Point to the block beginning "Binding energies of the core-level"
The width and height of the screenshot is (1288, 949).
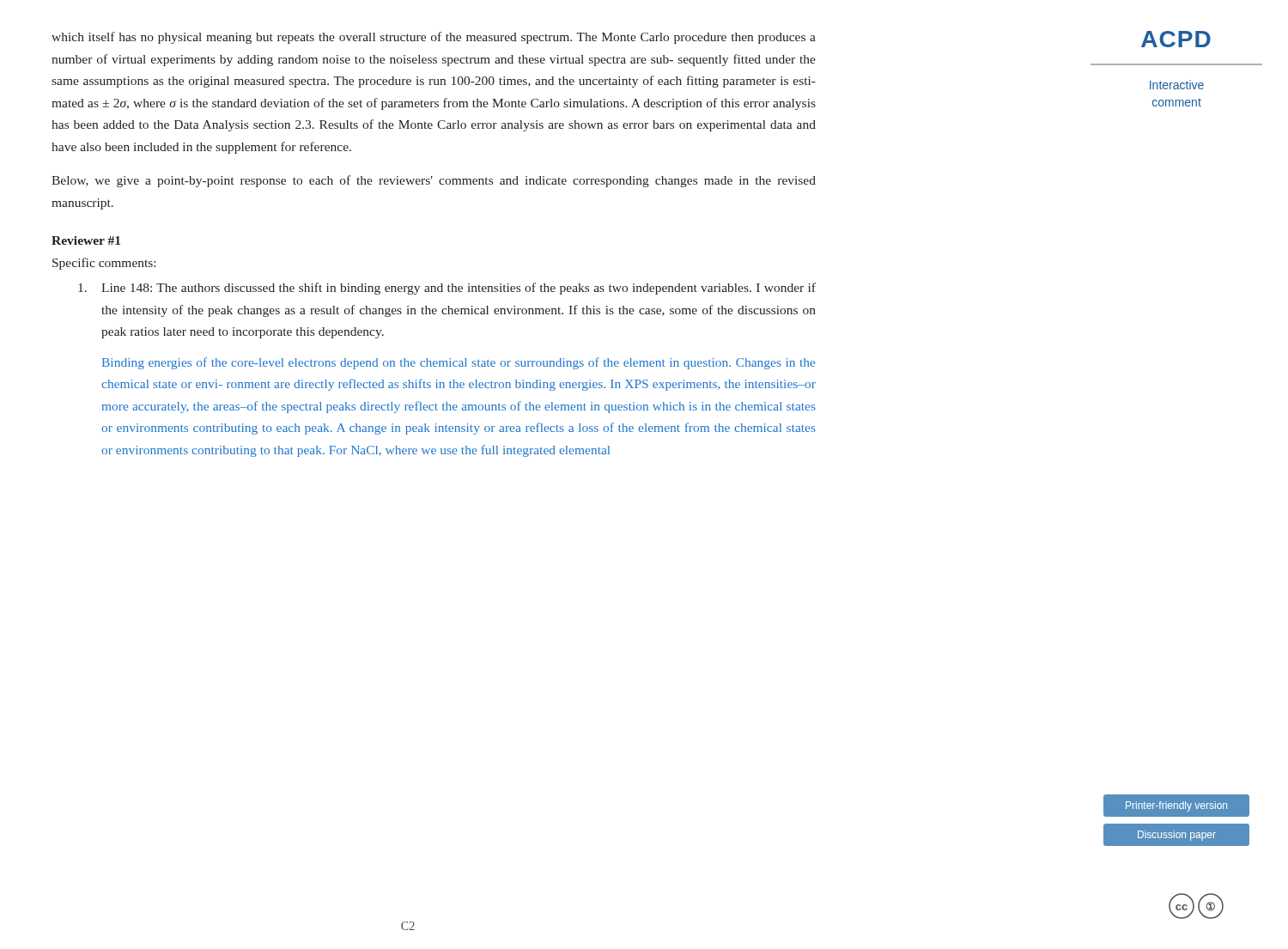pyautogui.click(x=459, y=406)
